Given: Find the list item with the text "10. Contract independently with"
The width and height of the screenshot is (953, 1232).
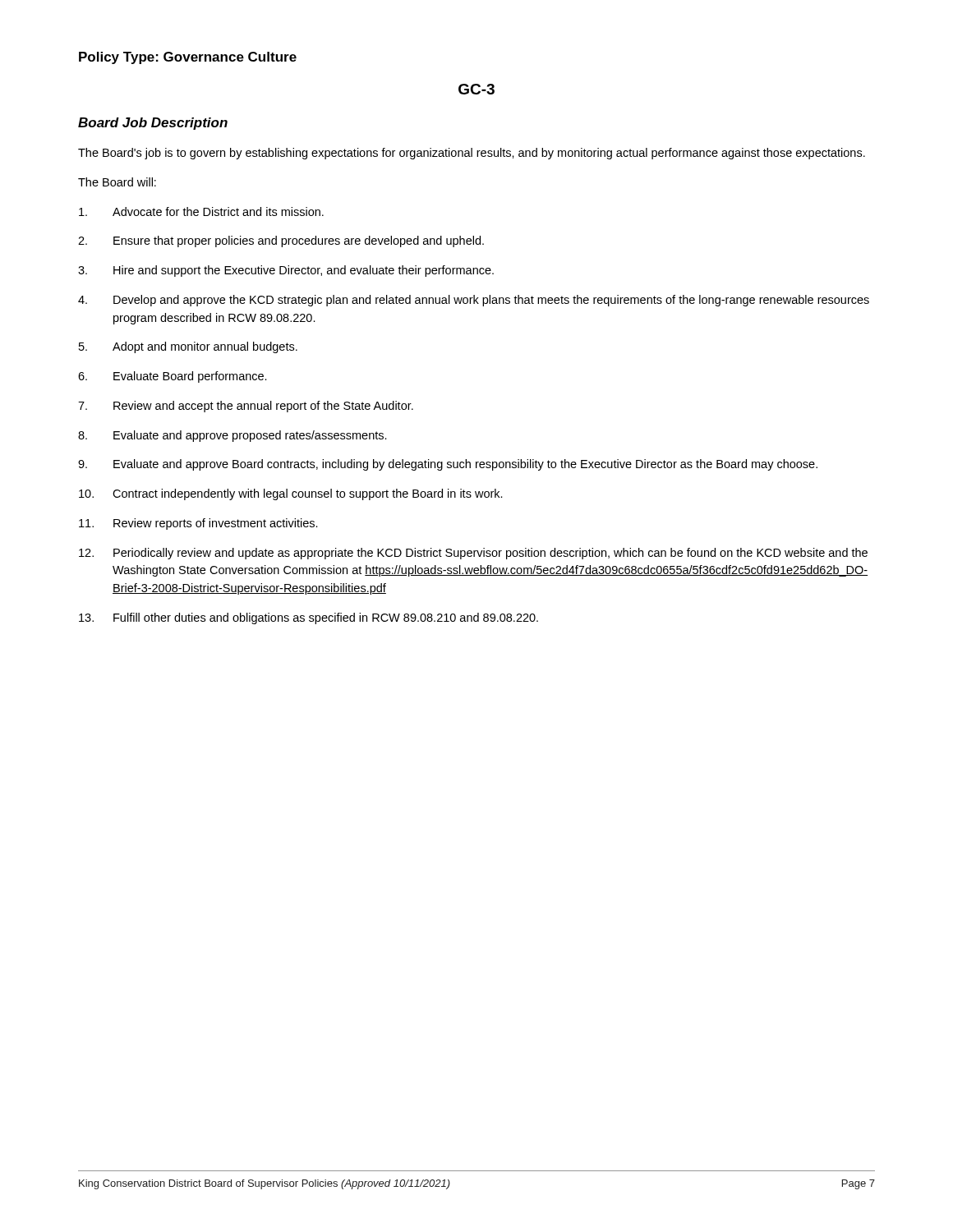Looking at the screenshot, I should (476, 494).
